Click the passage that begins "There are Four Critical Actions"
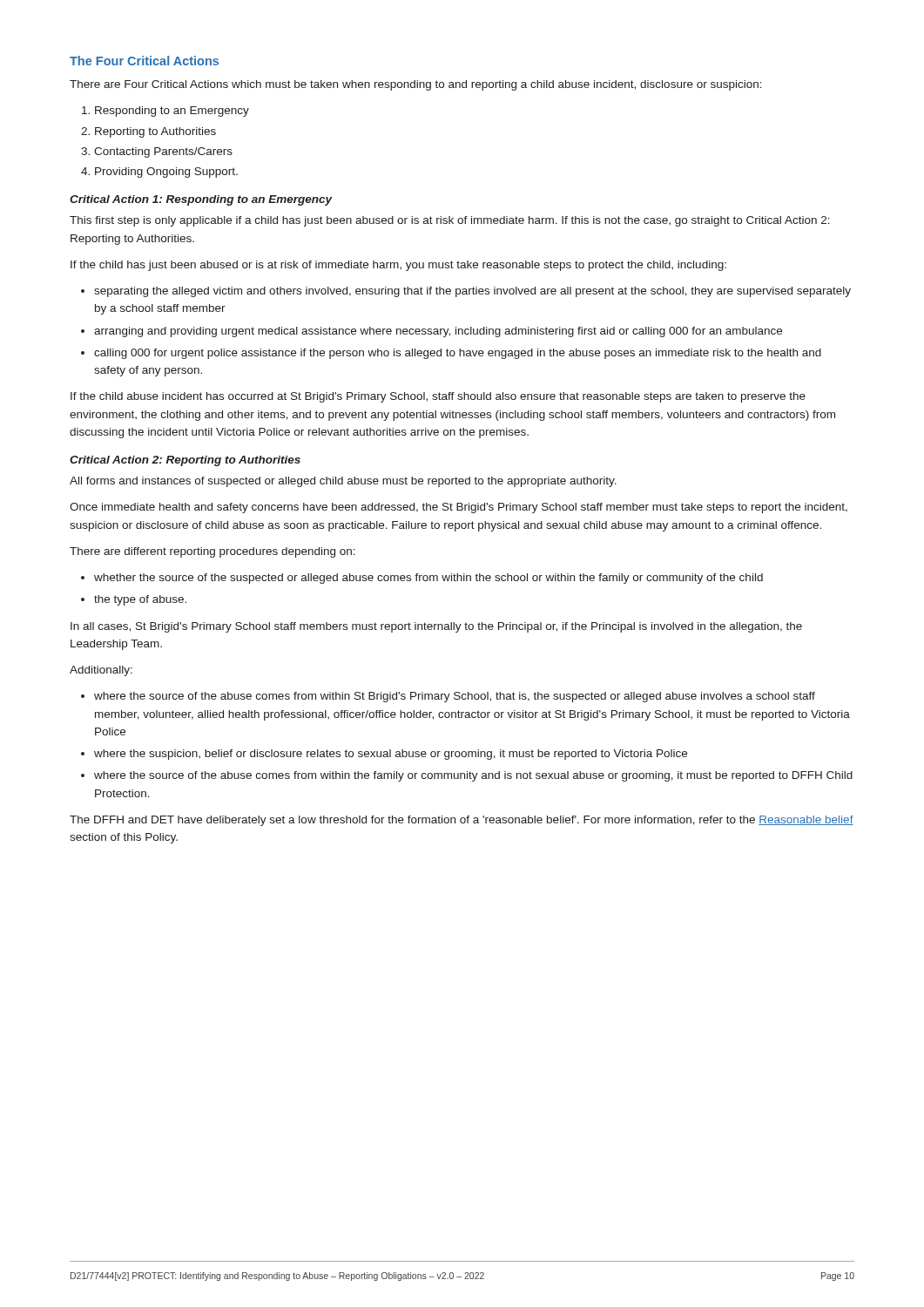Viewport: 924px width, 1307px height. coord(416,84)
